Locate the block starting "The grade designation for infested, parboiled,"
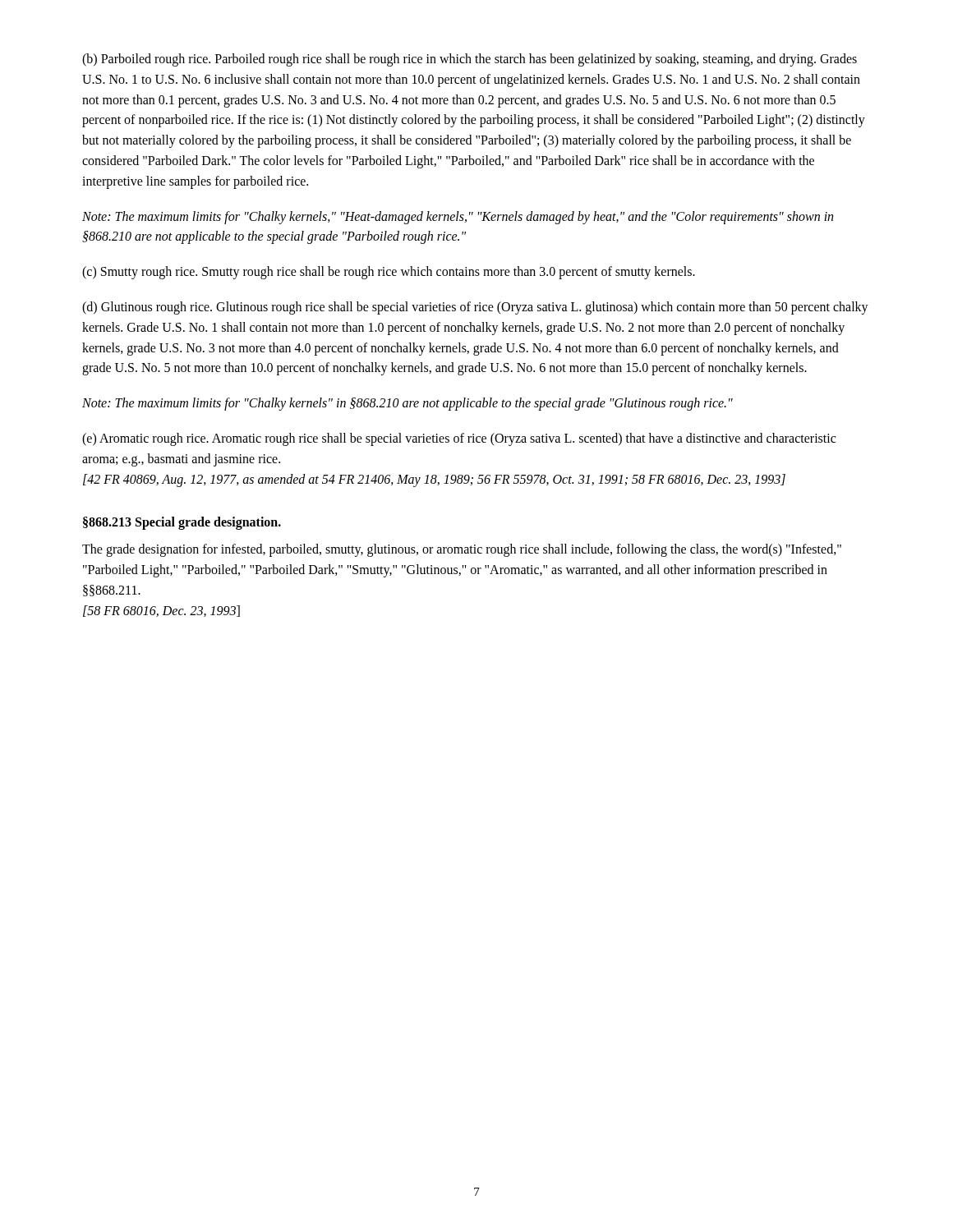Image resolution: width=953 pixels, height=1232 pixels. (462, 580)
